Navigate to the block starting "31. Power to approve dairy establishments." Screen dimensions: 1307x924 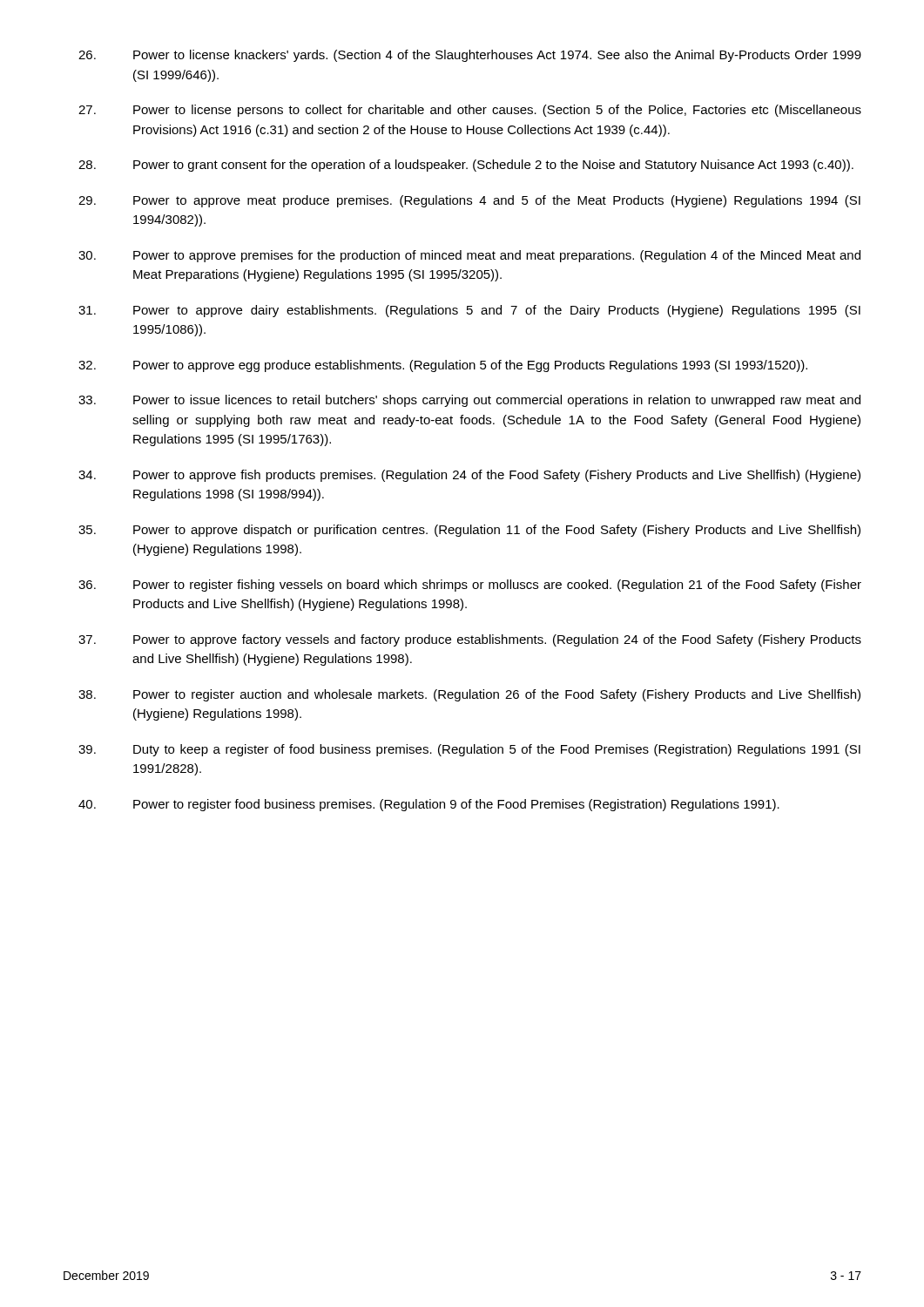pos(470,320)
